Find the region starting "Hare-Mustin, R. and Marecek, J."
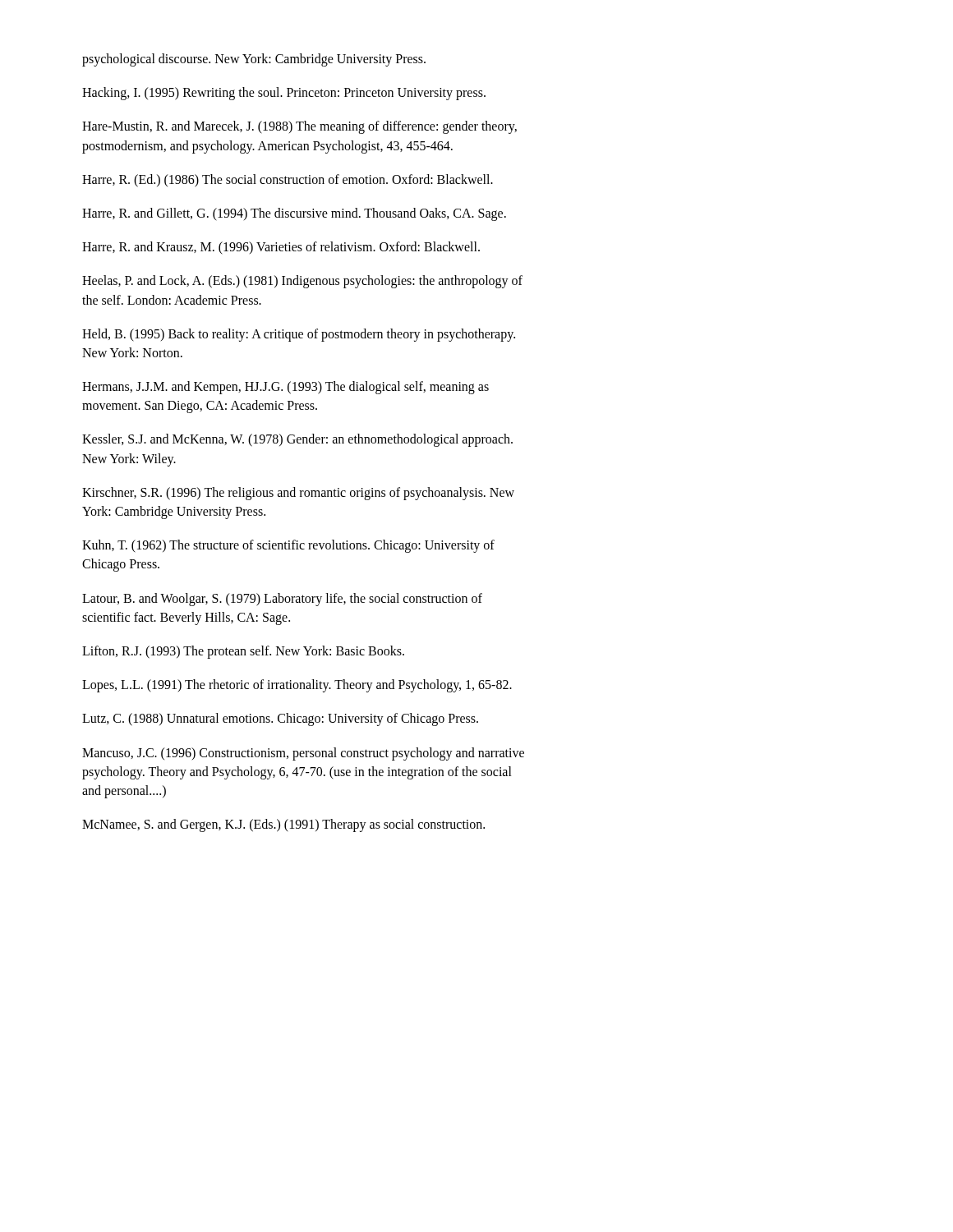This screenshot has height=1232, width=953. point(300,136)
